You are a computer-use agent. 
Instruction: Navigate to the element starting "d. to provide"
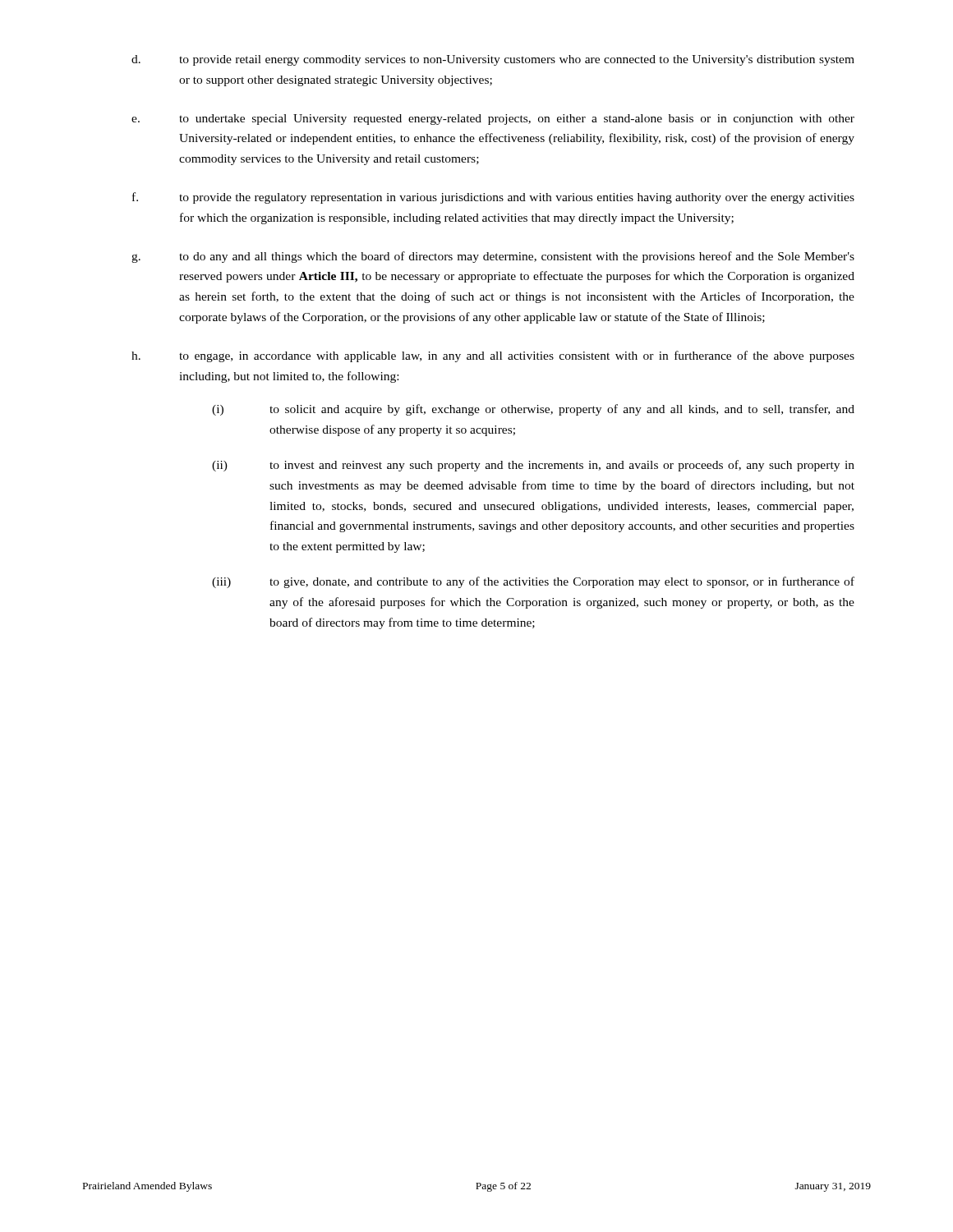point(493,70)
